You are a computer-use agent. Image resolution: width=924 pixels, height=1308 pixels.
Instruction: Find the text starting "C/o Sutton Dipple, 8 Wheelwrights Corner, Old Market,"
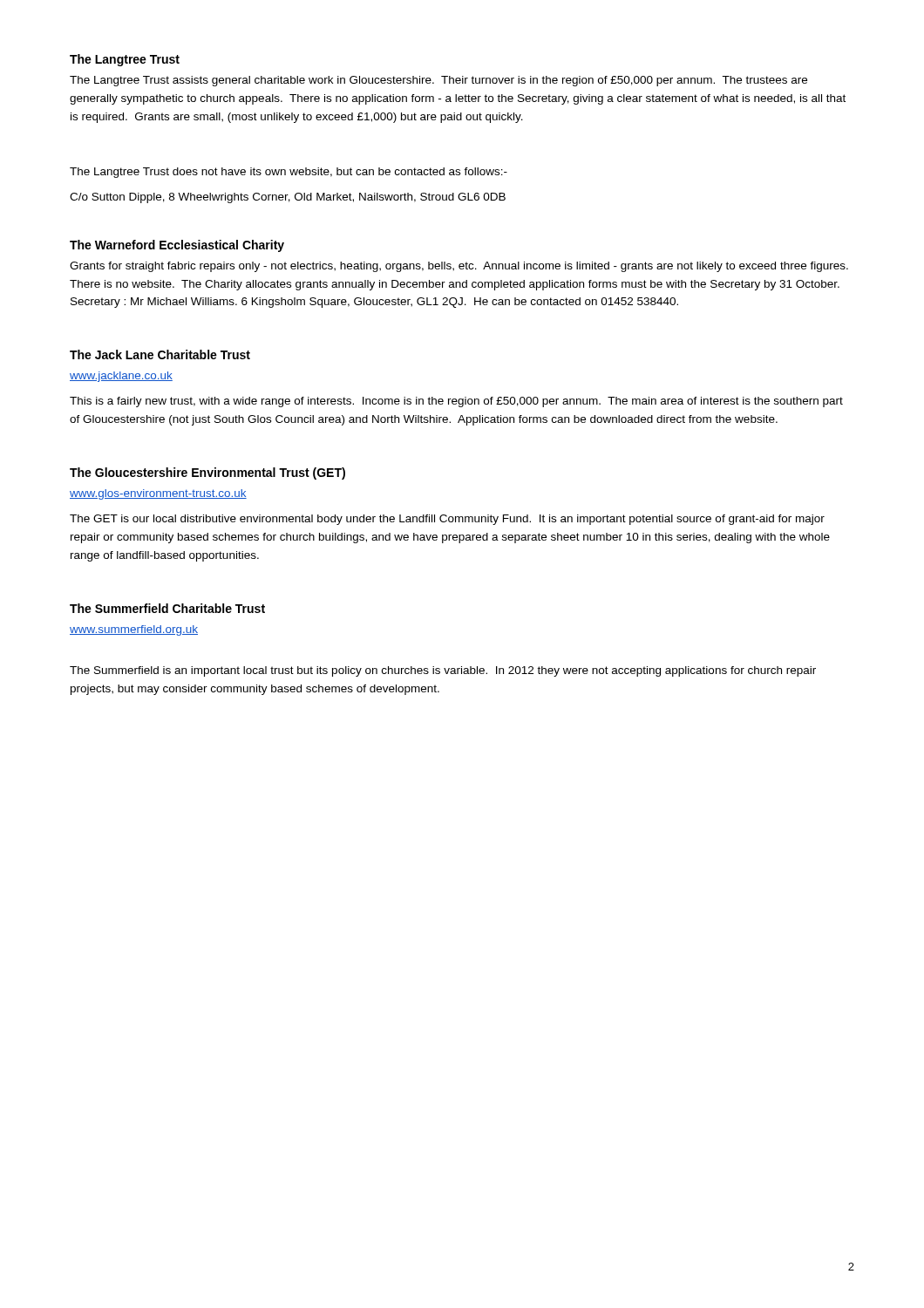pyautogui.click(x=288, y=196)
